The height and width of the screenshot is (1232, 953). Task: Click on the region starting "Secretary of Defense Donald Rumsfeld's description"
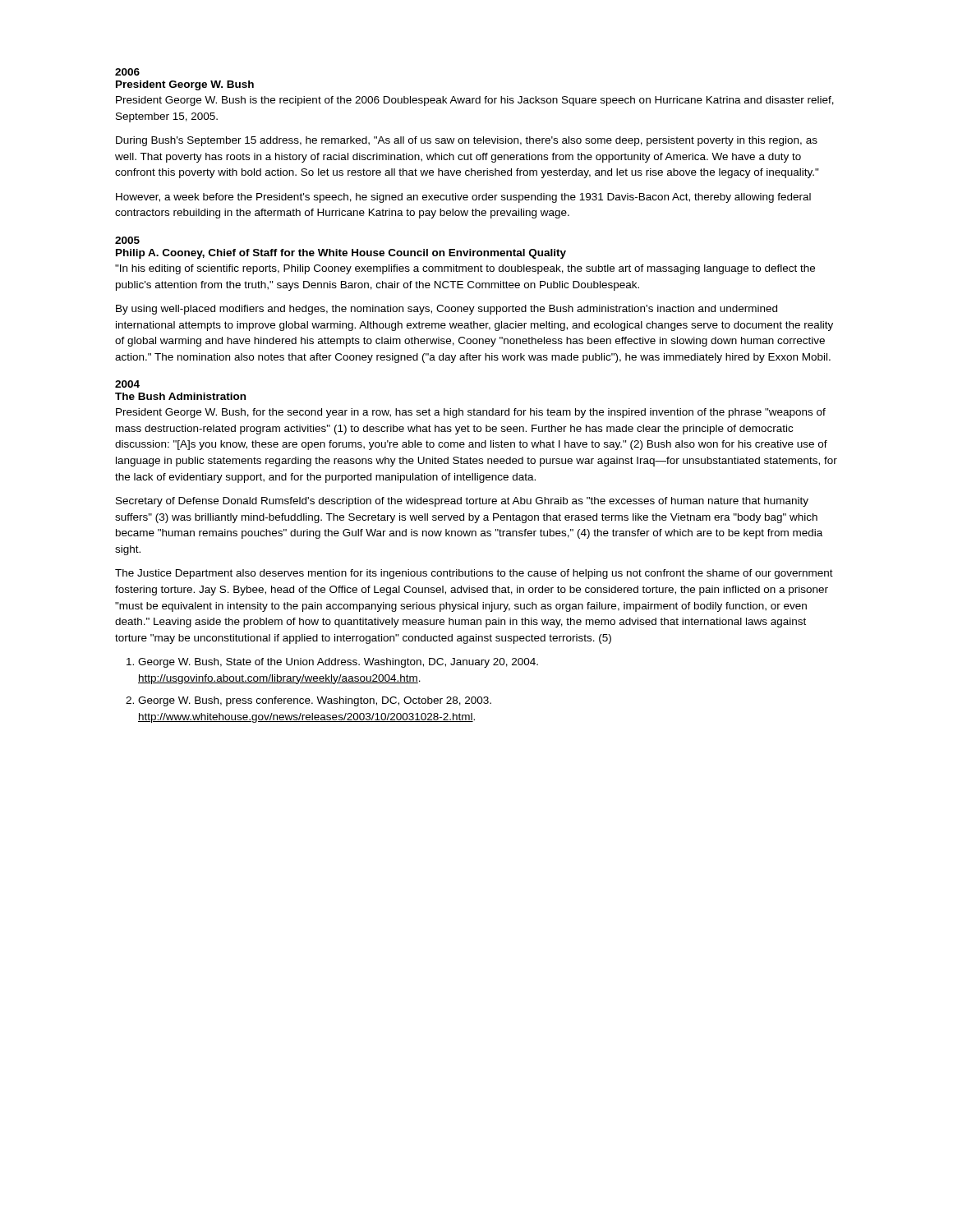click(x=469, y=525)
